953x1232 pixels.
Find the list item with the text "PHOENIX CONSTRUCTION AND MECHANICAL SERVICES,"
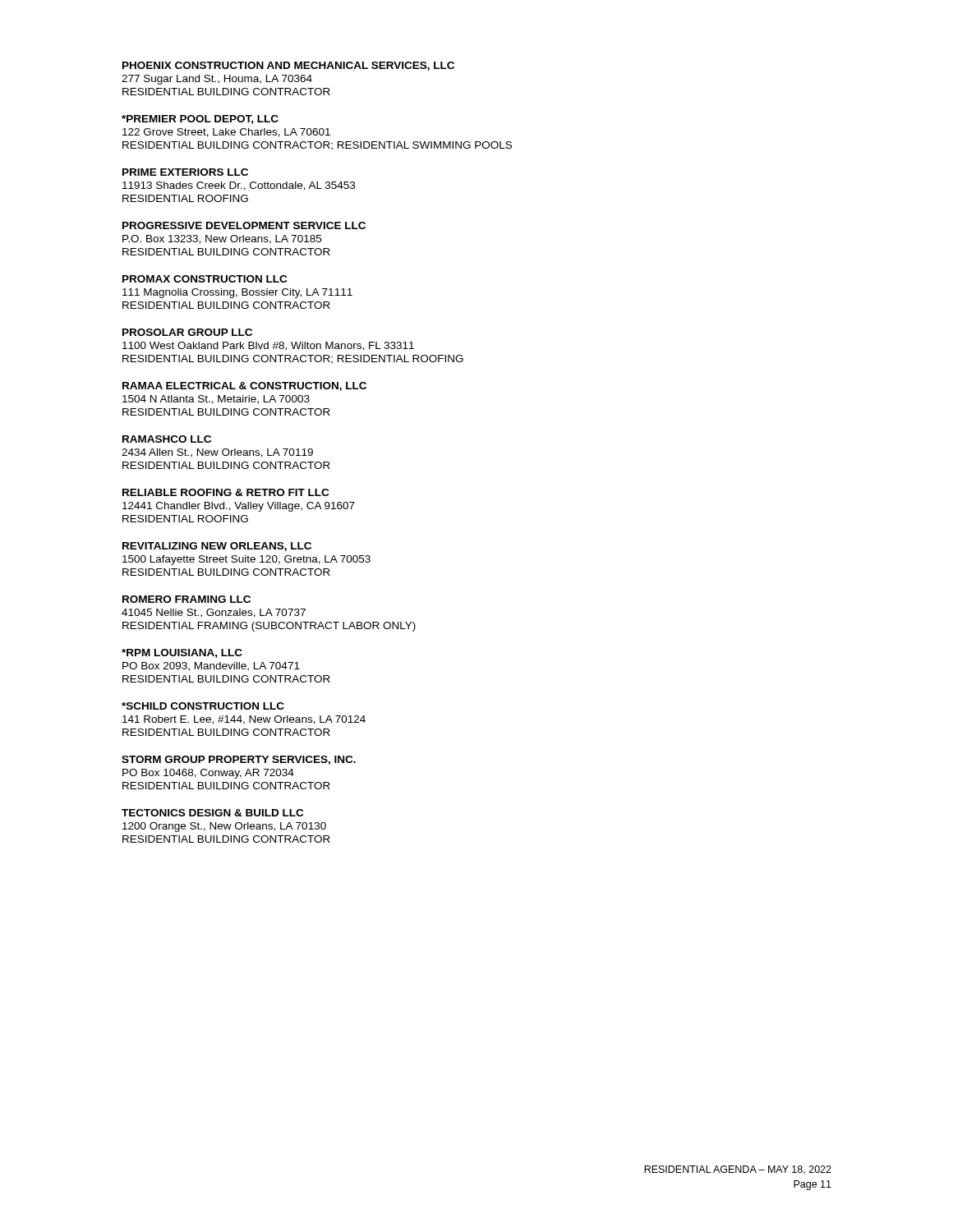(288, 66)
